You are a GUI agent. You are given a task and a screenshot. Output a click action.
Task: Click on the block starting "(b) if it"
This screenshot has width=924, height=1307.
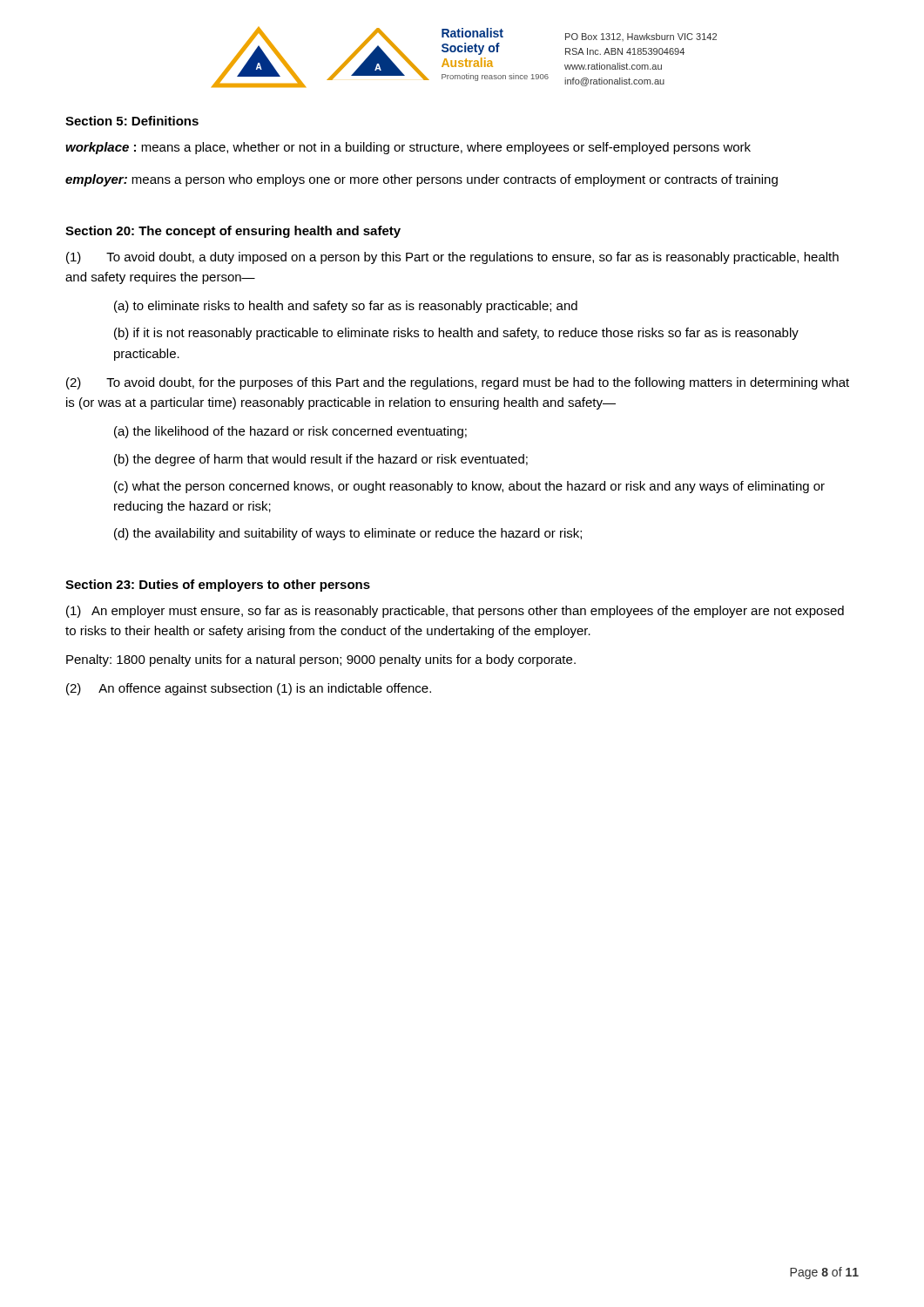coord(456,343)
